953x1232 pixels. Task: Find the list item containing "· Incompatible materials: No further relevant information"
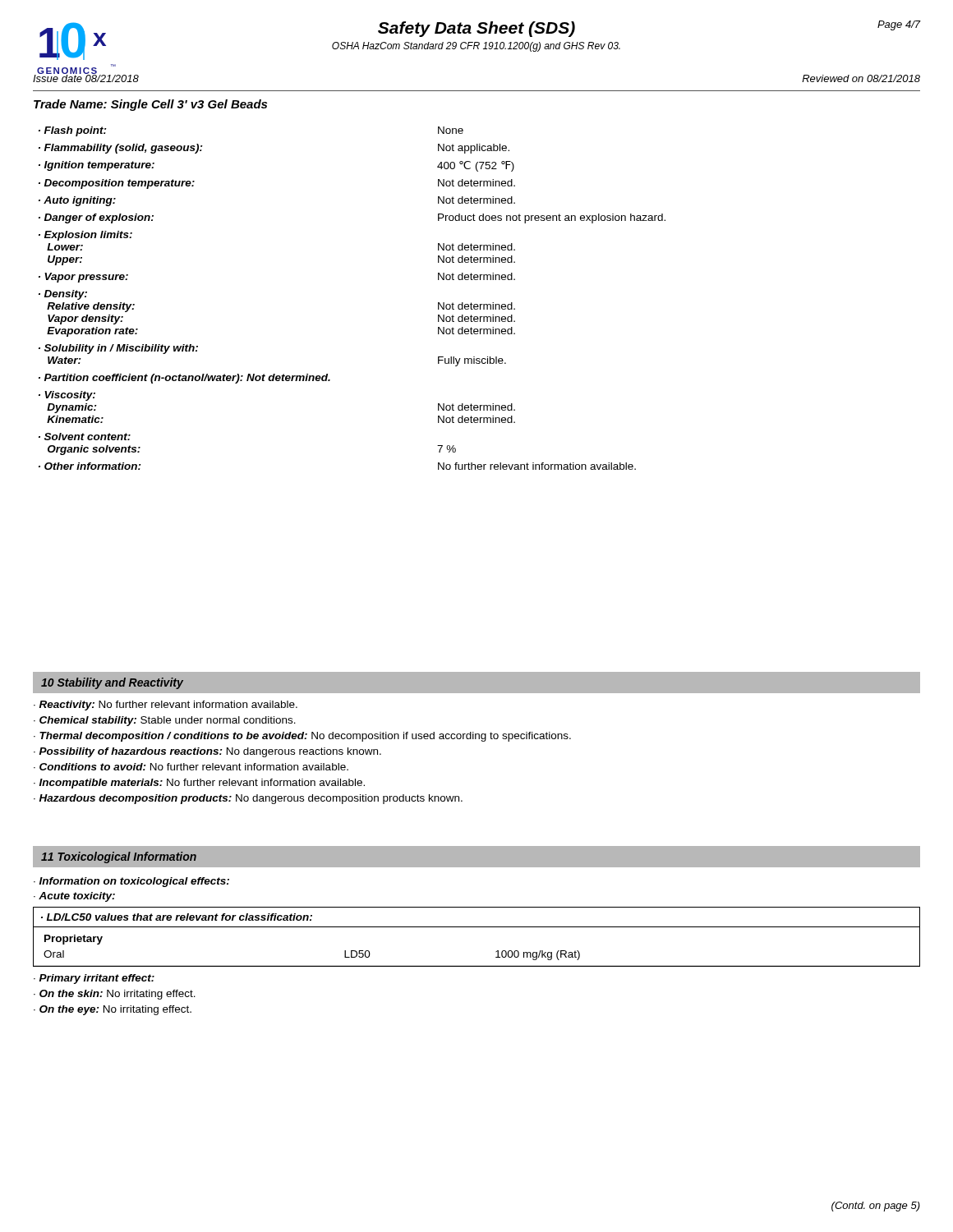(x=199, y=782)
